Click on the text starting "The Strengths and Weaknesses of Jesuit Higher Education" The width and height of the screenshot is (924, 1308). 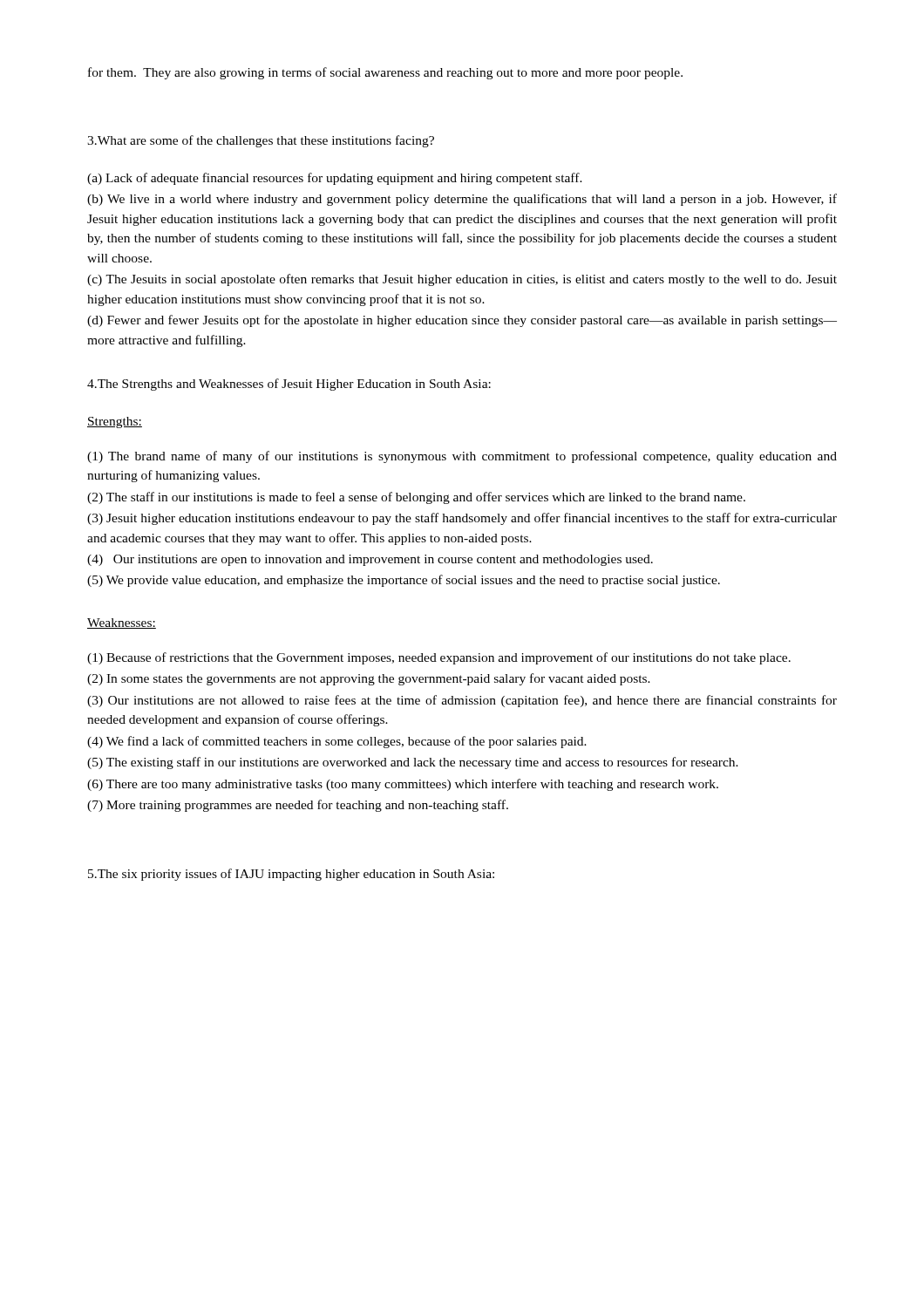pyautogui.click(x=289, y=383)
